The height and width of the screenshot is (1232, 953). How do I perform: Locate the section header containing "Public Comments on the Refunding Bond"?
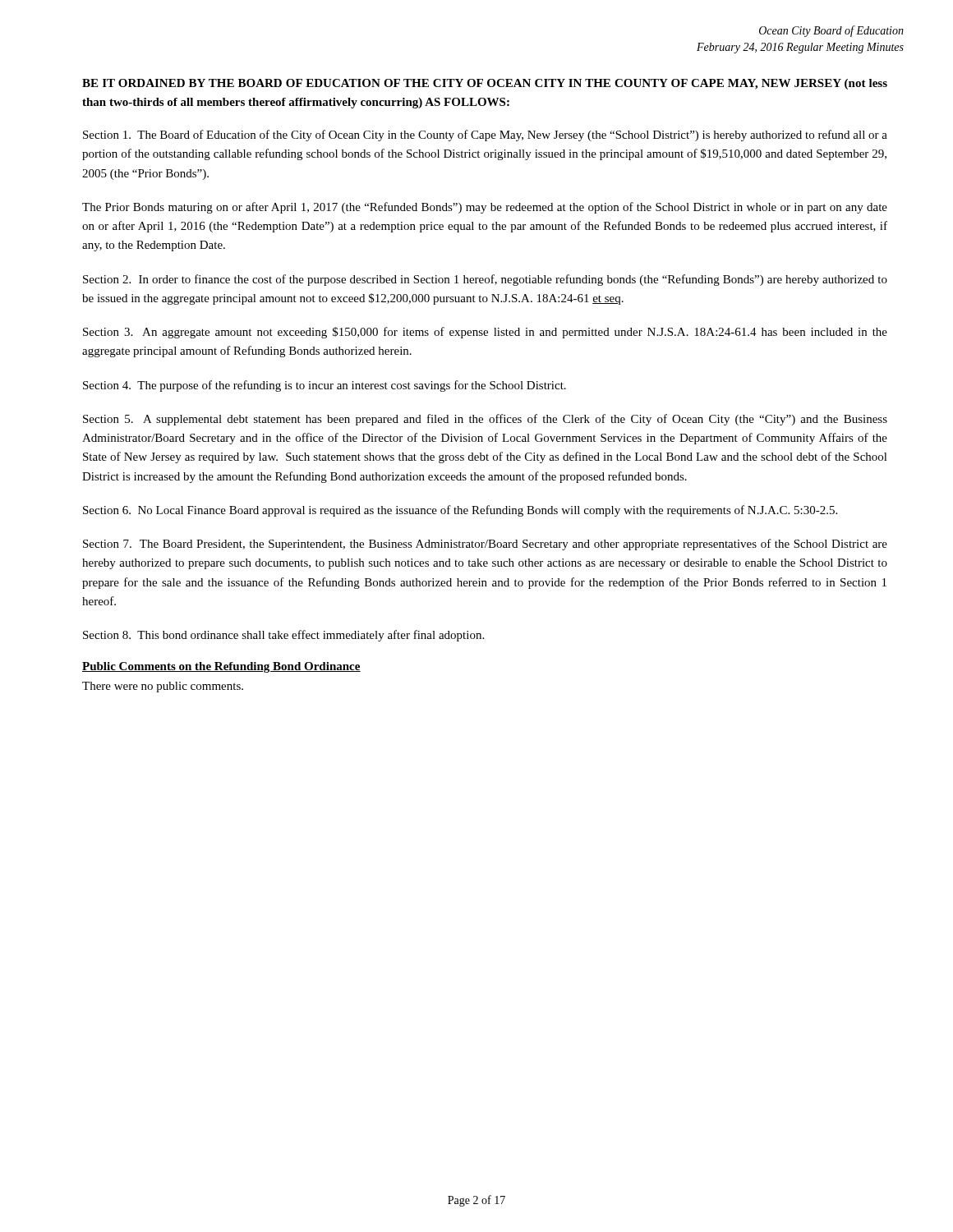(x=221, y=666)
